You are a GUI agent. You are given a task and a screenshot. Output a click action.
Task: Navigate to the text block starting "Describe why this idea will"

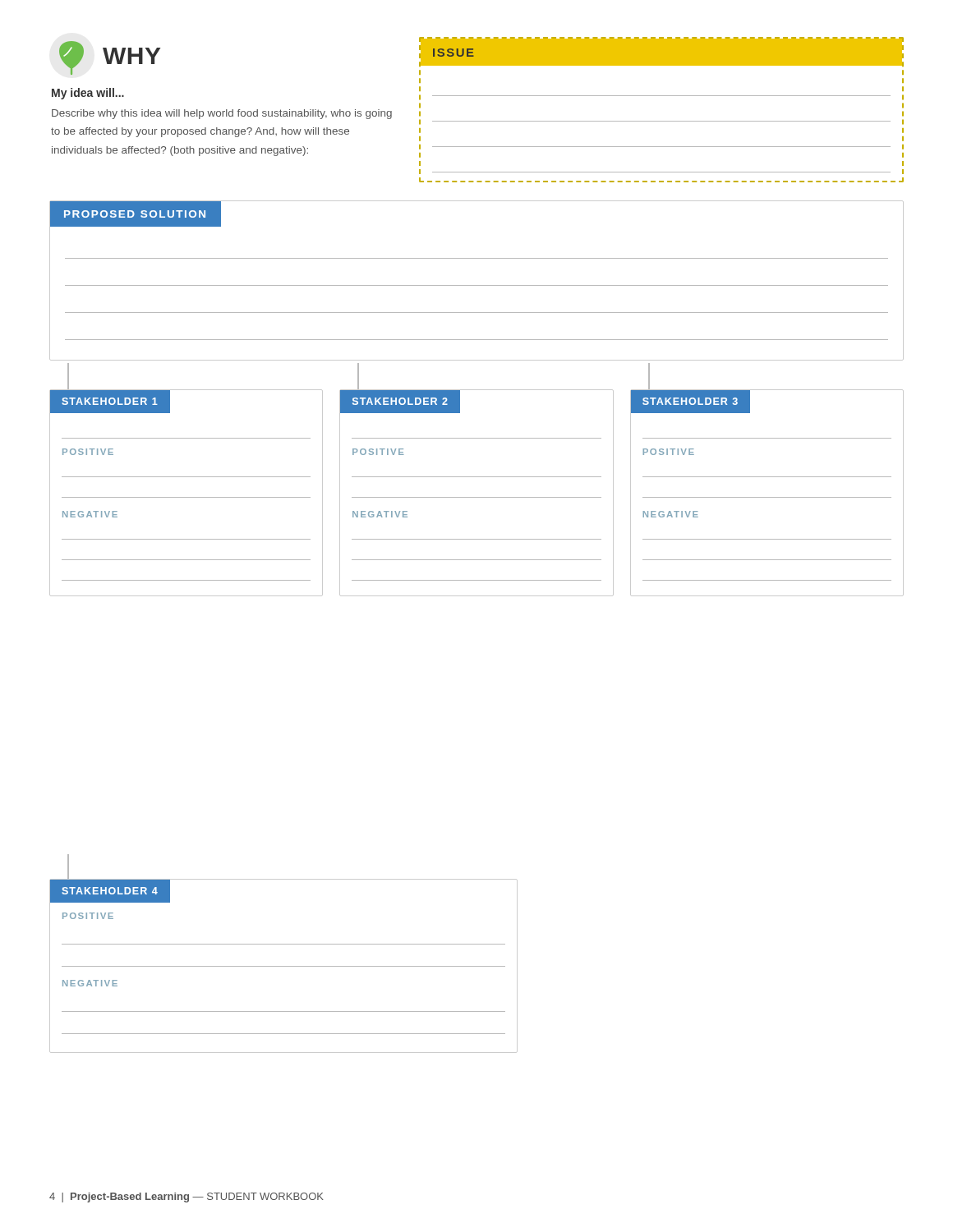click(x=222, y=131)
